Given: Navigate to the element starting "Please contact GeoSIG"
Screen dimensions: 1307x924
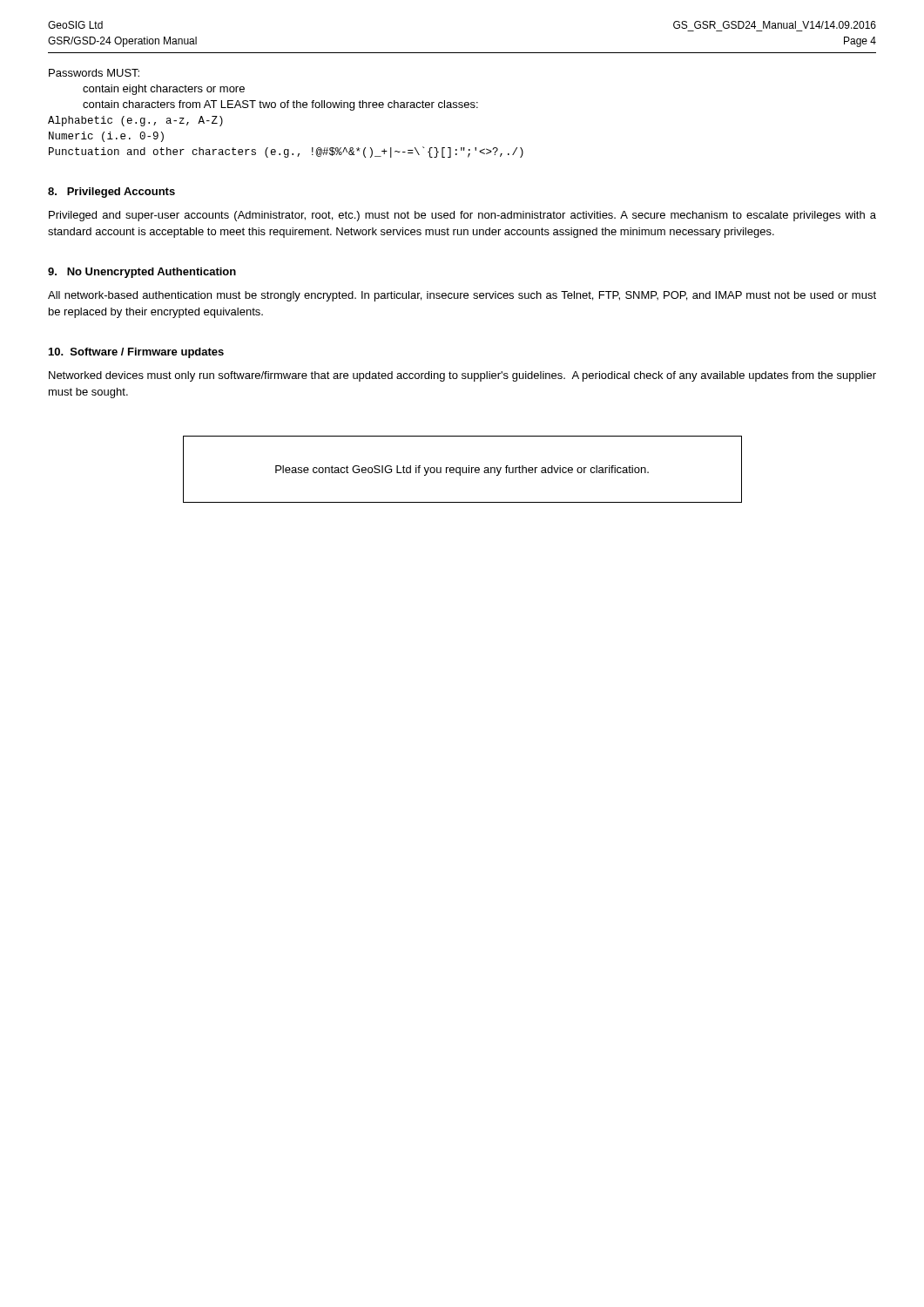Looking at the screenshot, I should [462, 469].
